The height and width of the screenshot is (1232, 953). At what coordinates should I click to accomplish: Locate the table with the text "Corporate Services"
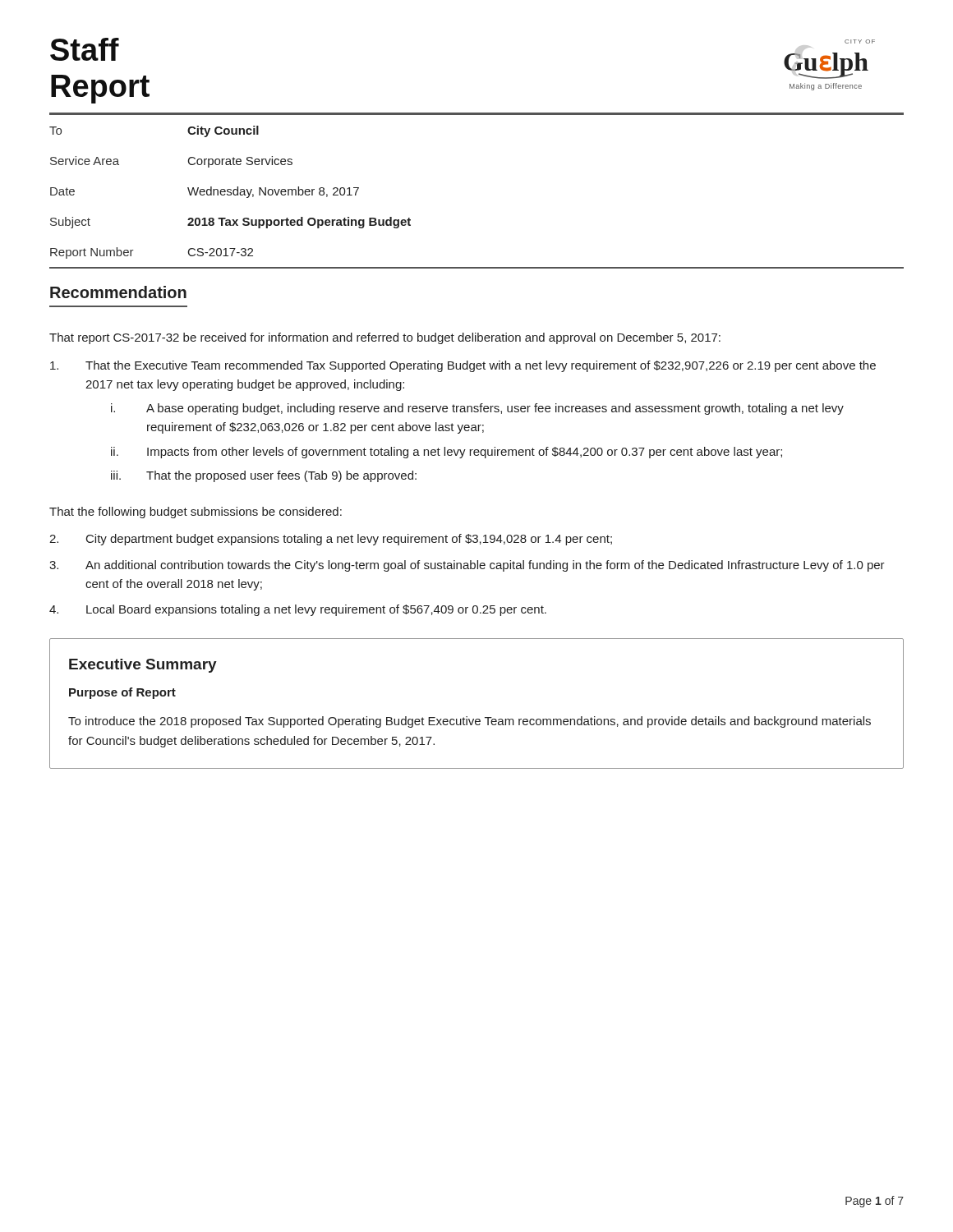pyautogui.click(x=476, y=192)
